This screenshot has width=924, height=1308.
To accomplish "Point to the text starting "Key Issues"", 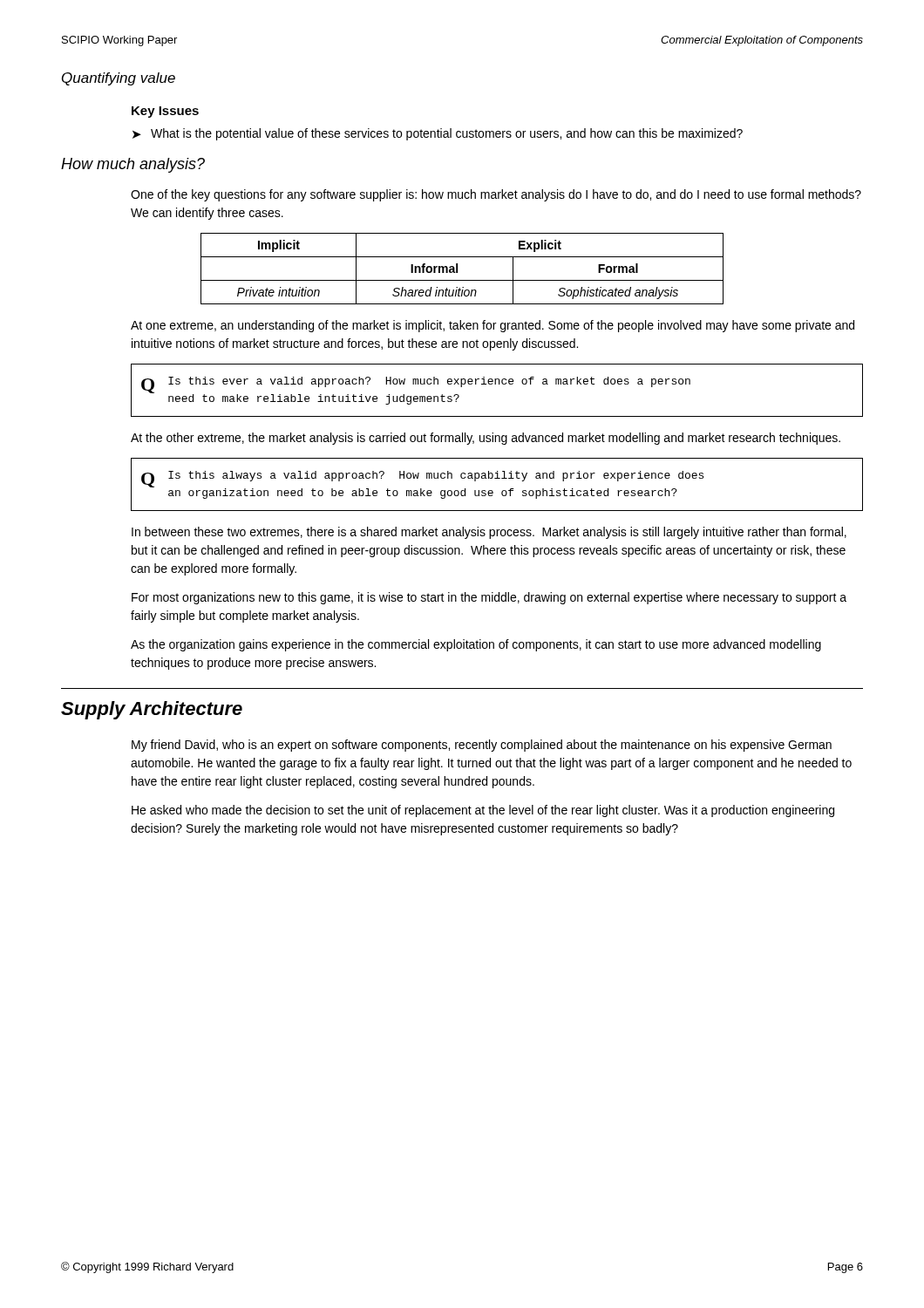I will point(165,110).
